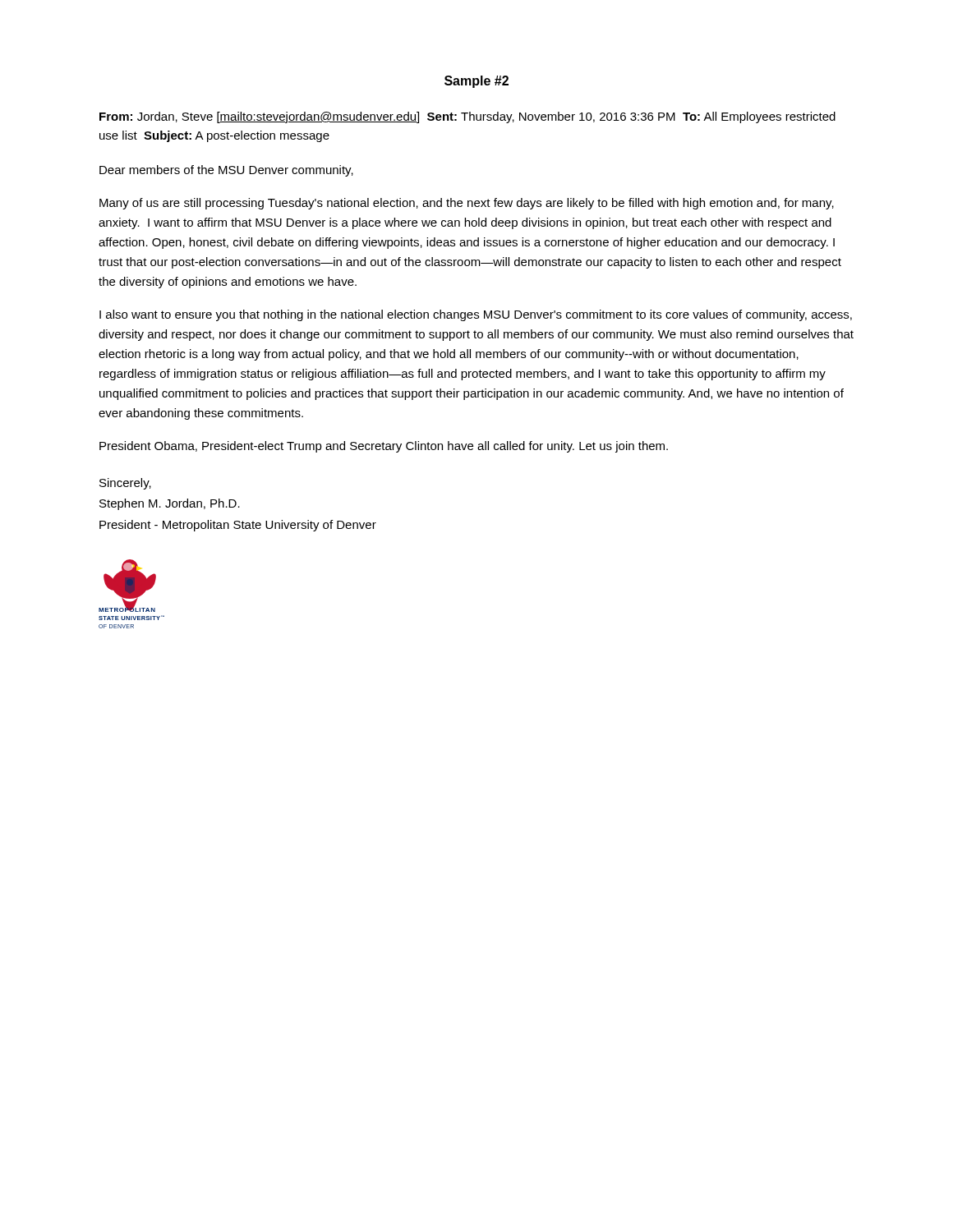
Task: Select the region starting "Sincerely, Stephen M. Jordan, Ph.D. President - Metropolitan"
Action: point(237,503)
